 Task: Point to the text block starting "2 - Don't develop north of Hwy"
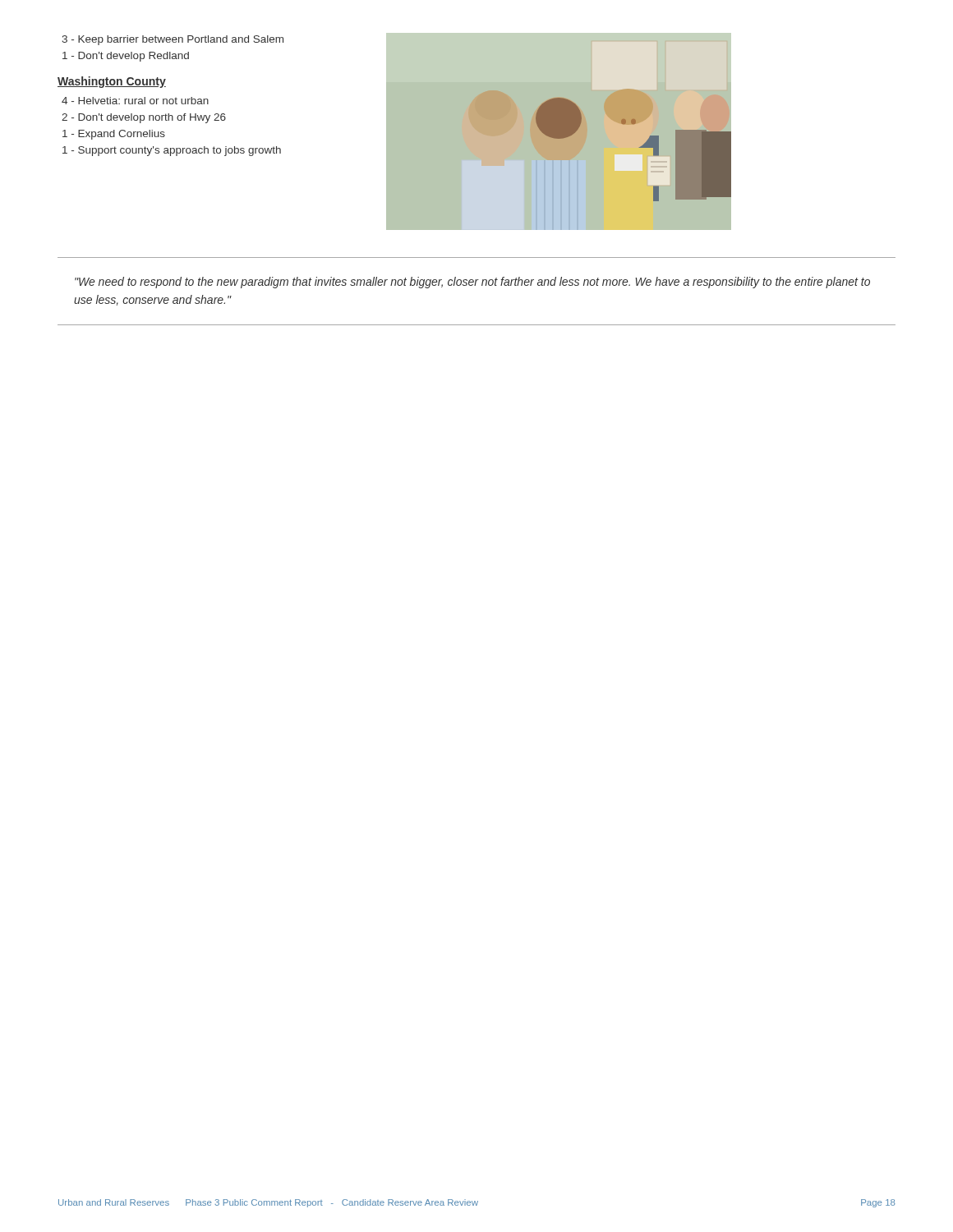(144, 117)
